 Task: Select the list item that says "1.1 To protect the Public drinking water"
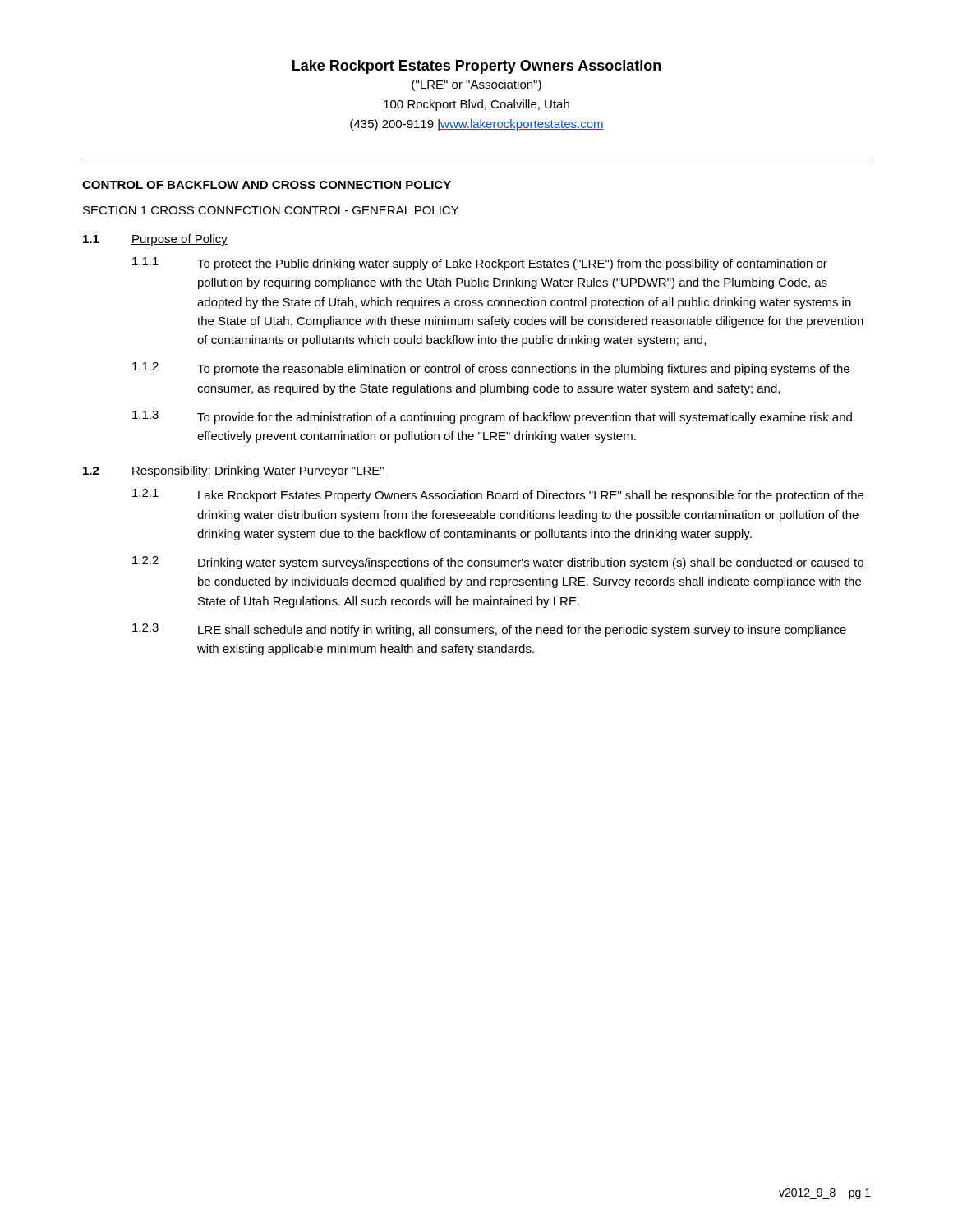click(x=501, y=302)
